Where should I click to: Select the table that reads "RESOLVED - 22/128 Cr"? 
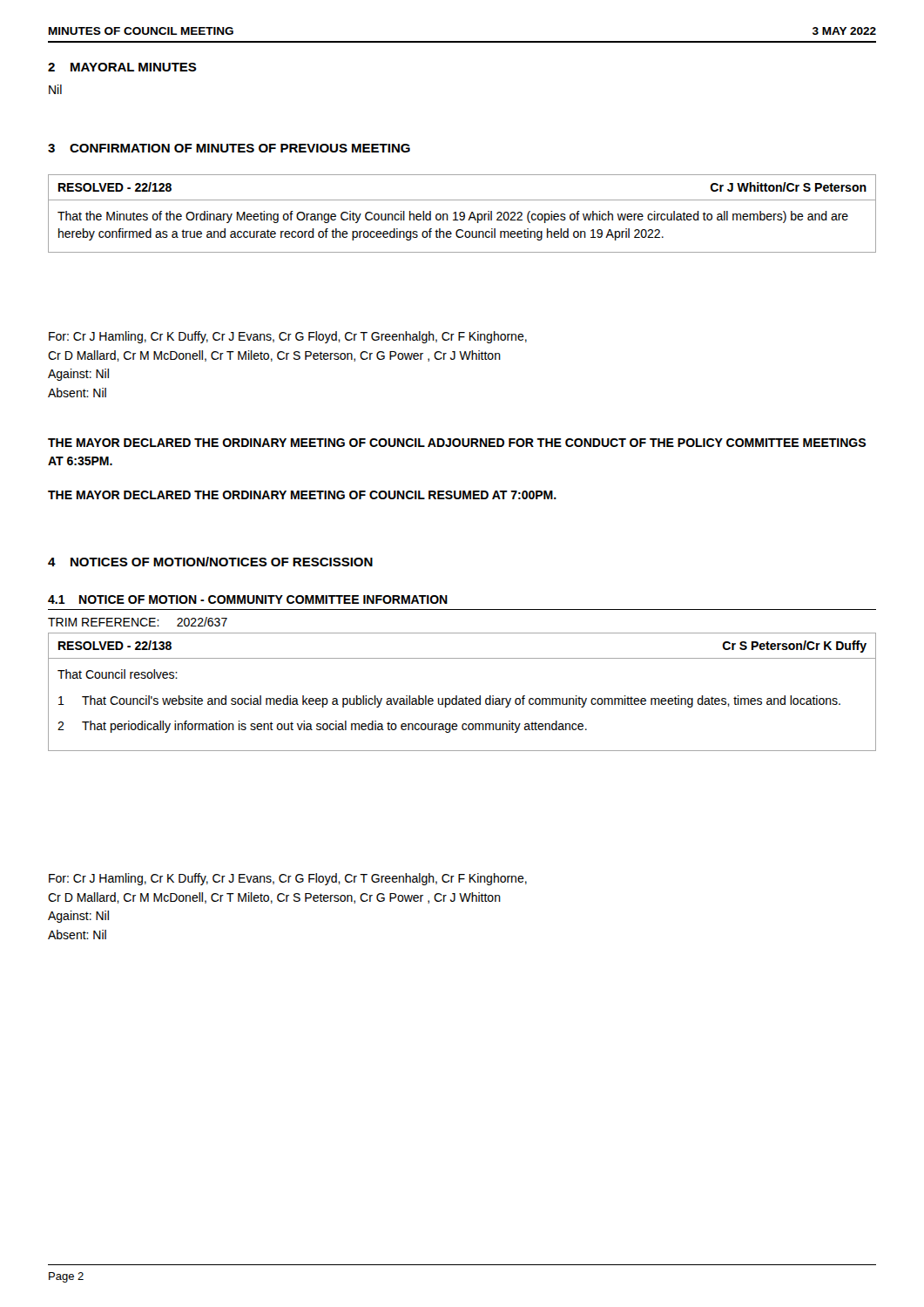(462, 213)
